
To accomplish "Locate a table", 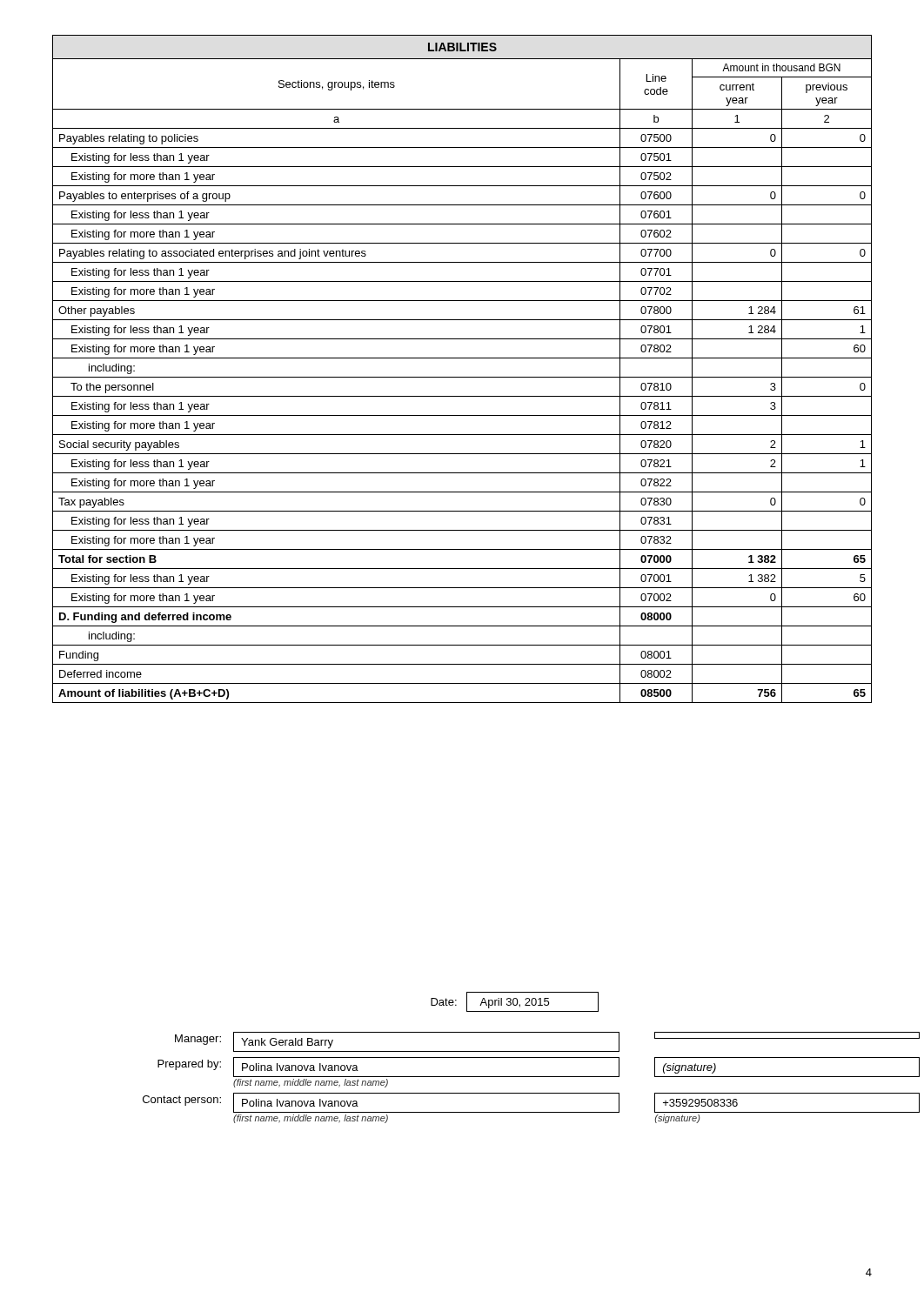I will tap(462, 369).
